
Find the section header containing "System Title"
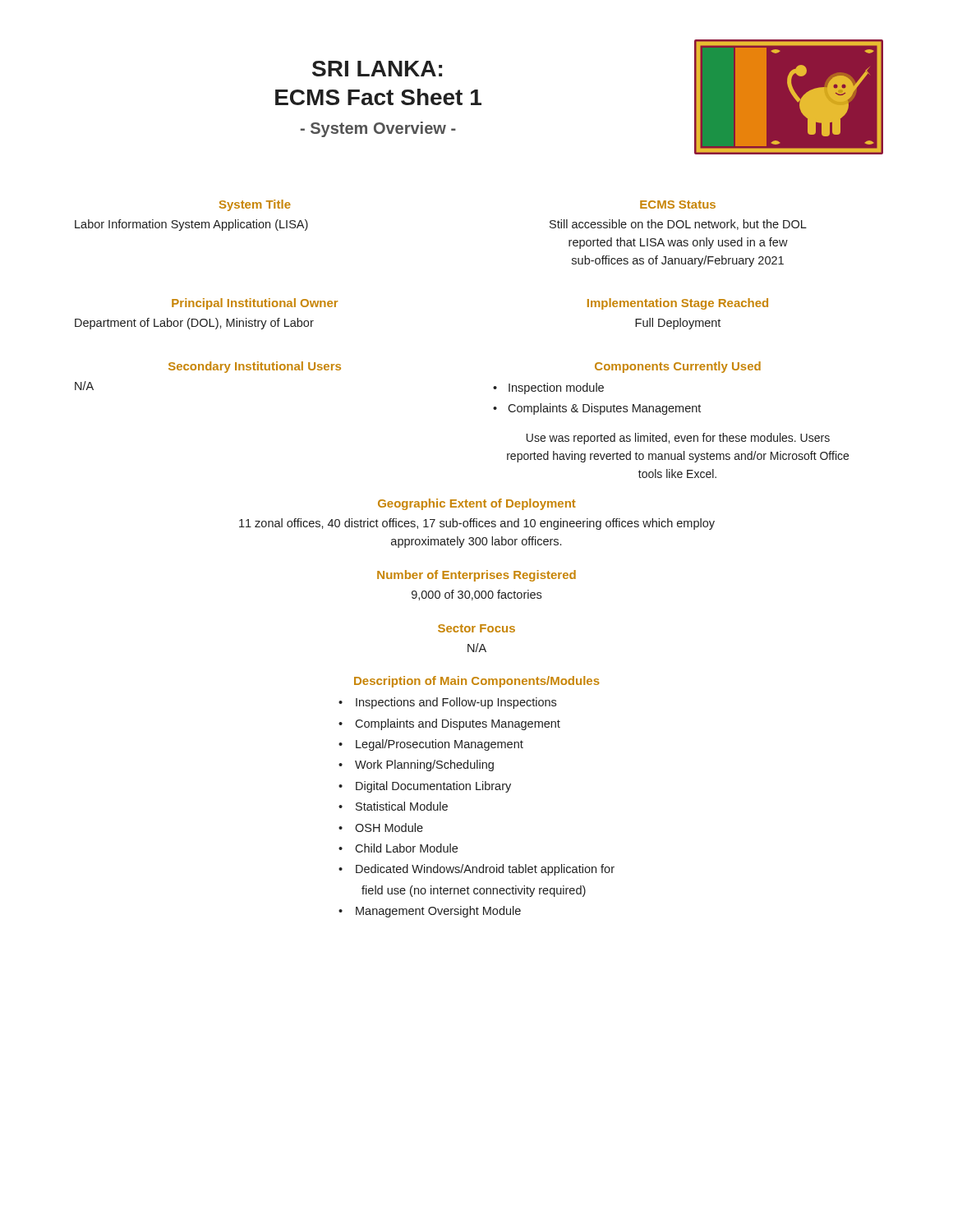(255, 204)
